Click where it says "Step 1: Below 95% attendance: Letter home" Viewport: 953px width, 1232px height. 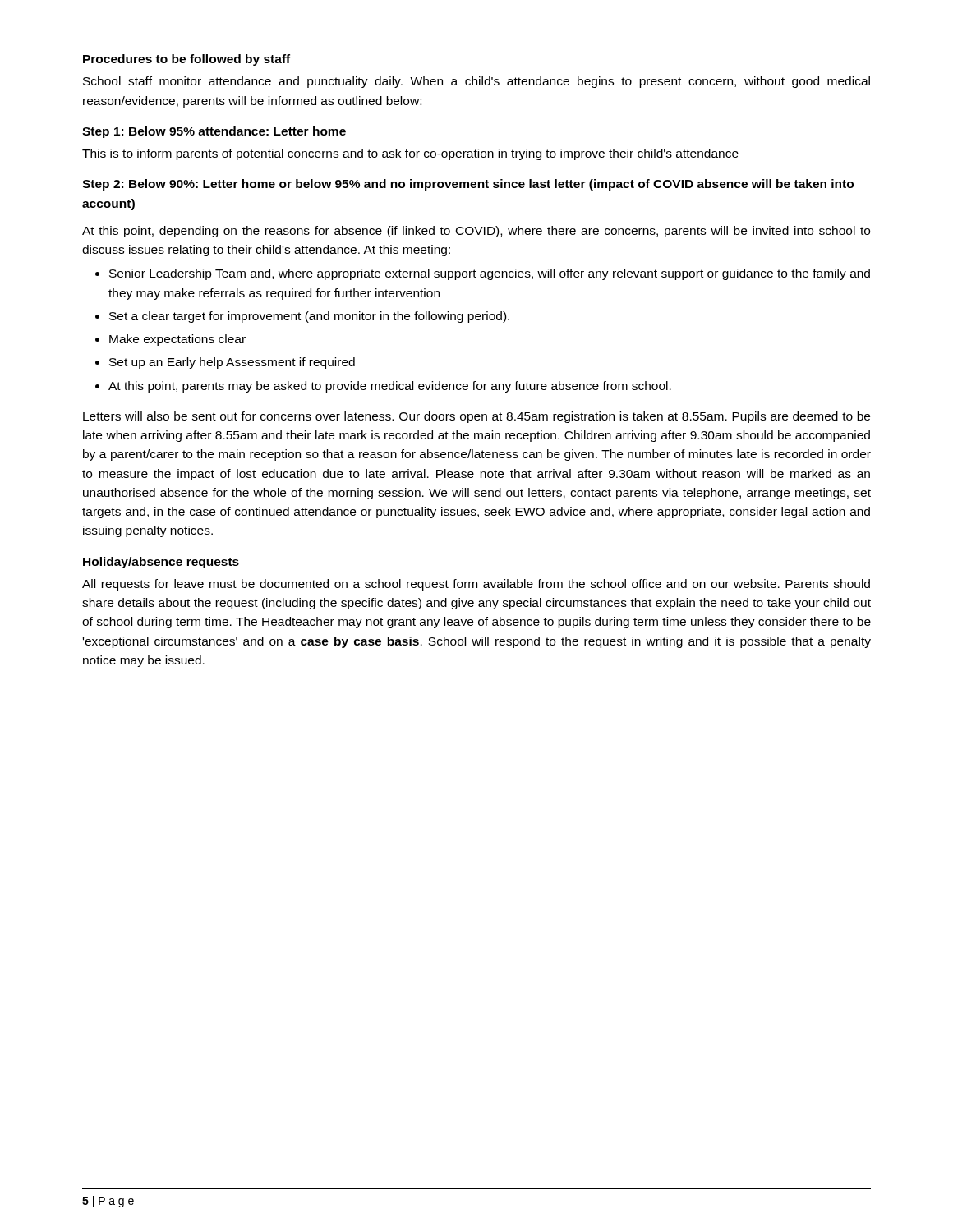214,131
